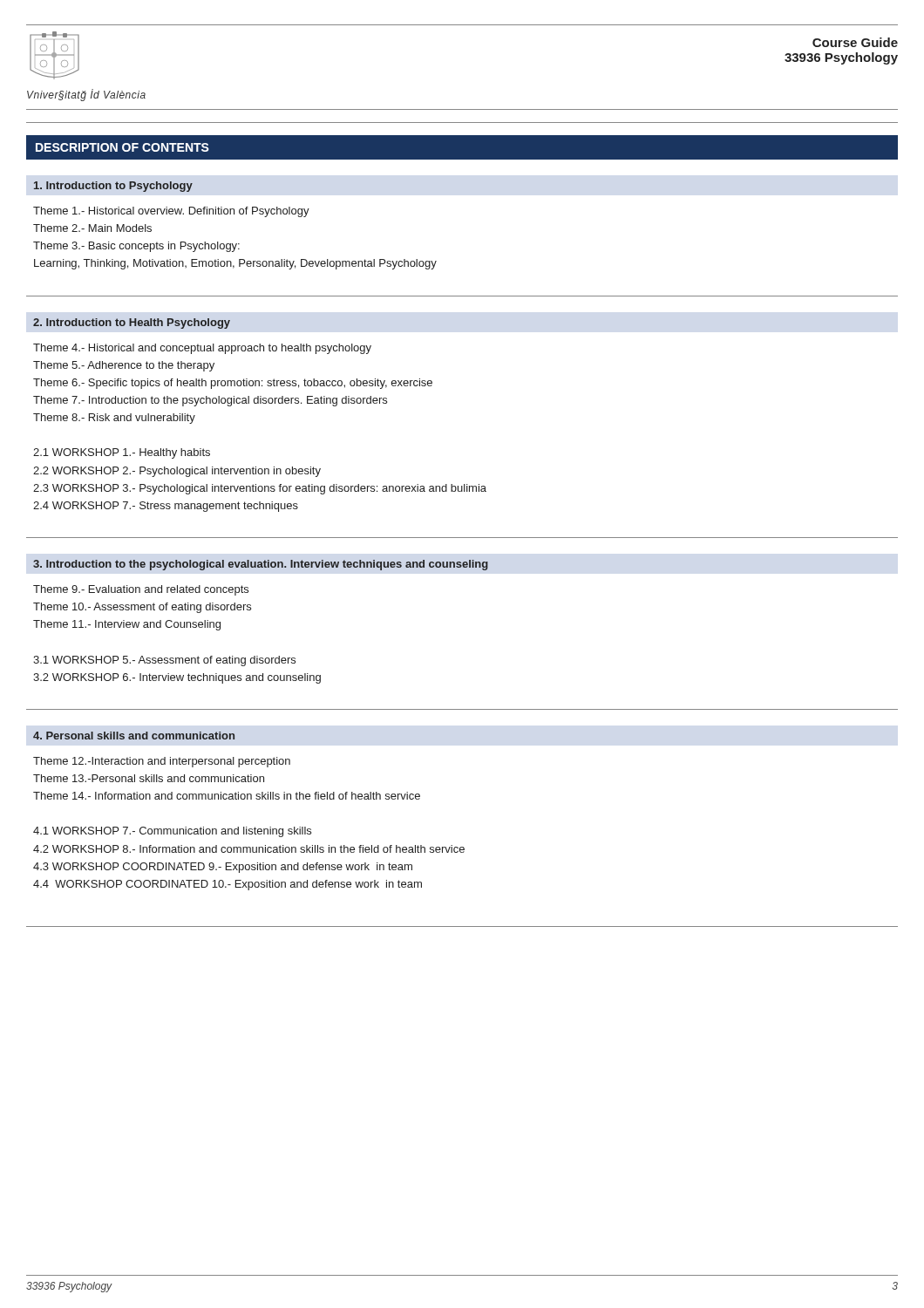Locate the text block containing "Theme 1.- Historical overview. Definition of Psychology"

tap(171, 212)
